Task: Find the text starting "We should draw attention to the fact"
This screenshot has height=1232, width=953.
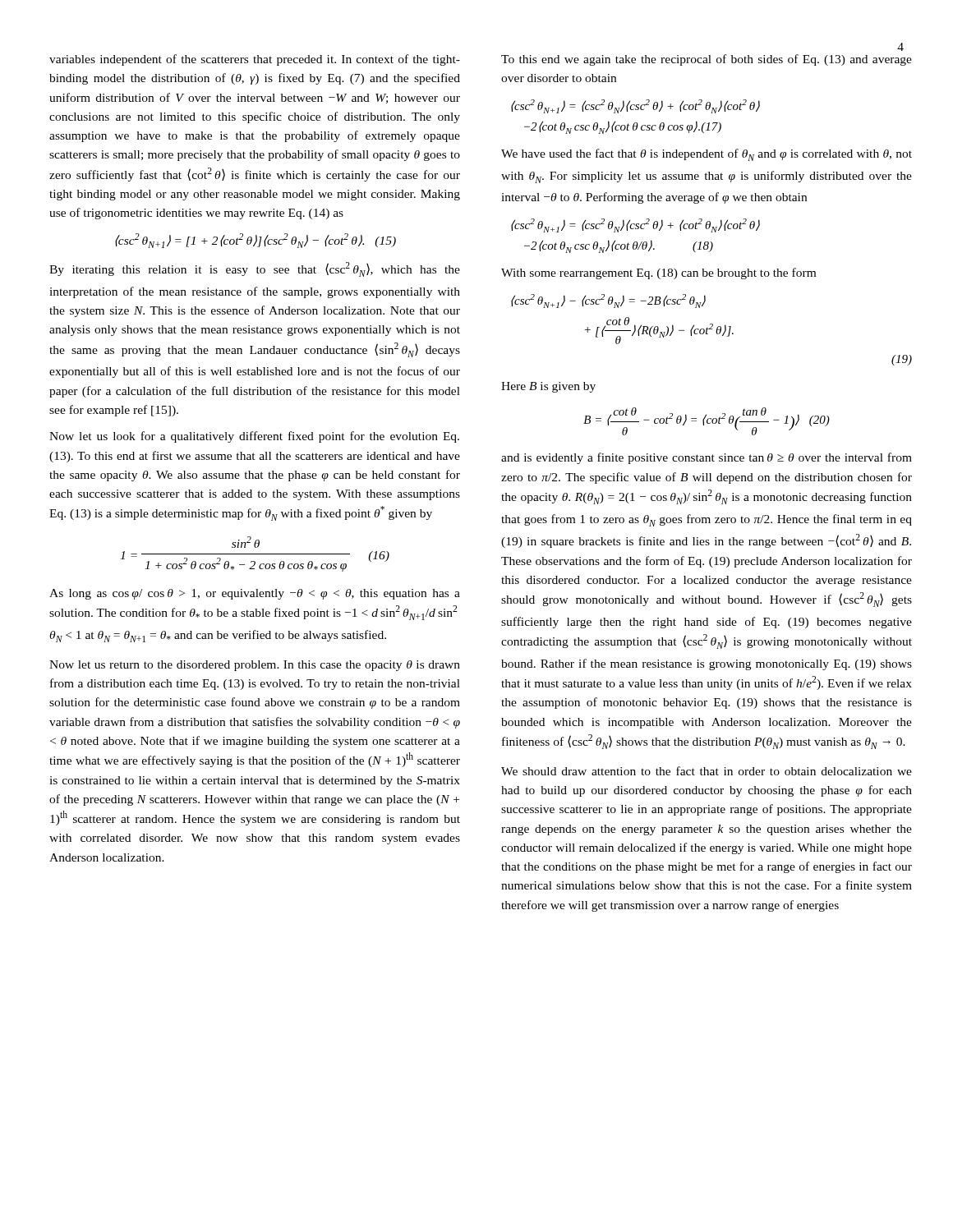Action: (x=707, y=838)
